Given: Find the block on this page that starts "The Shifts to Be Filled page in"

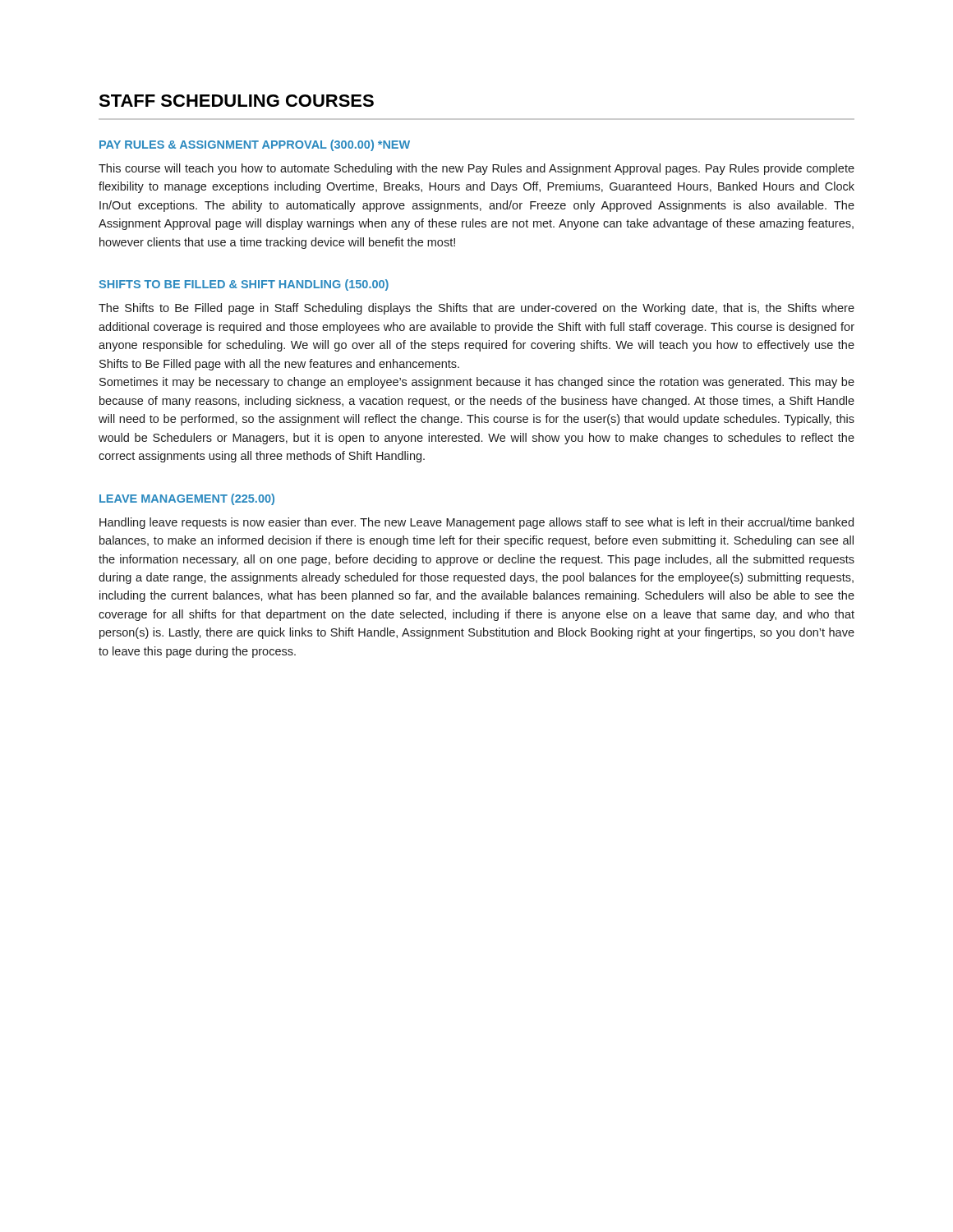Looking at the screenshot, I should [x=476, y=382].
